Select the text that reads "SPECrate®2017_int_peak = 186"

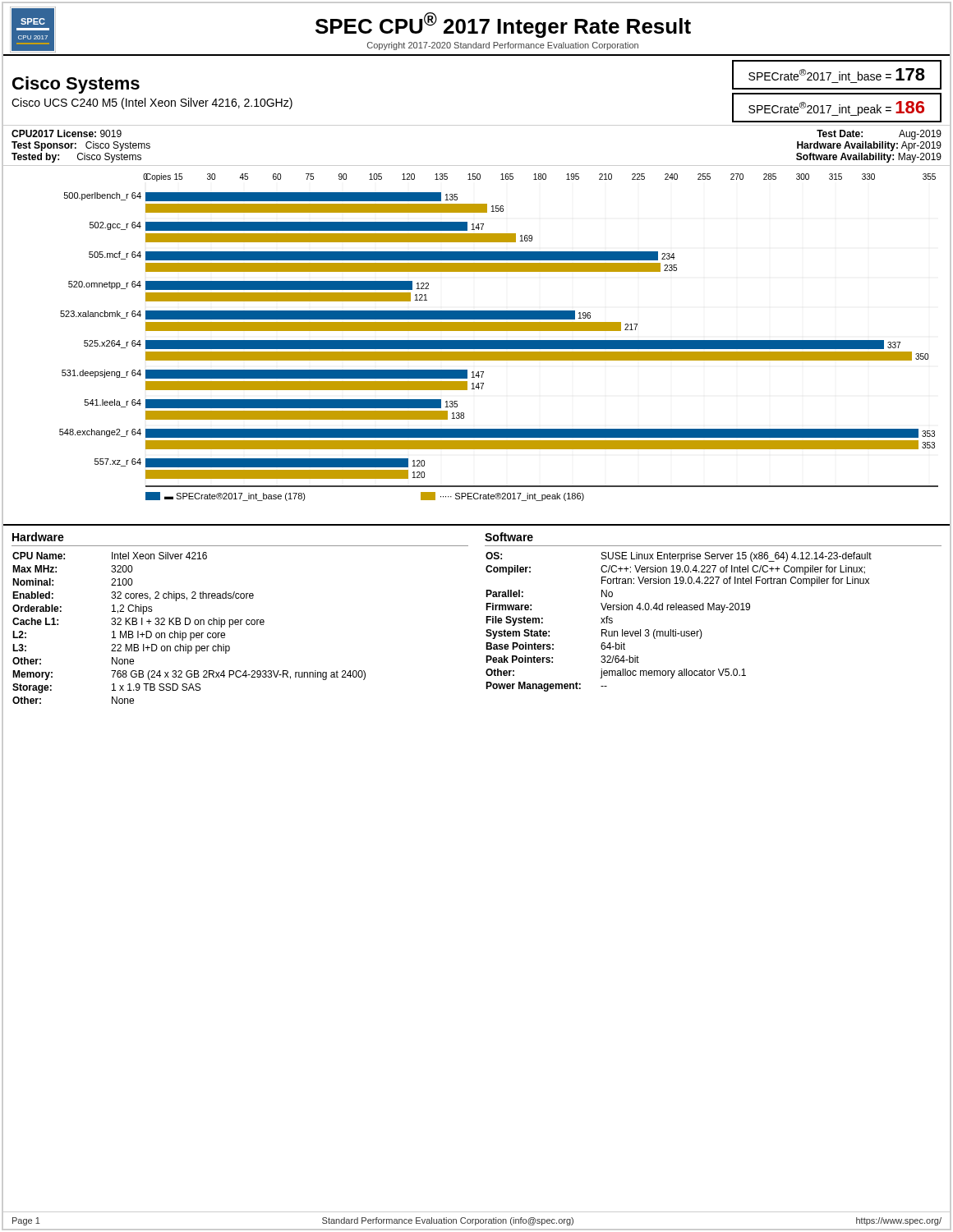click(837, 107)
